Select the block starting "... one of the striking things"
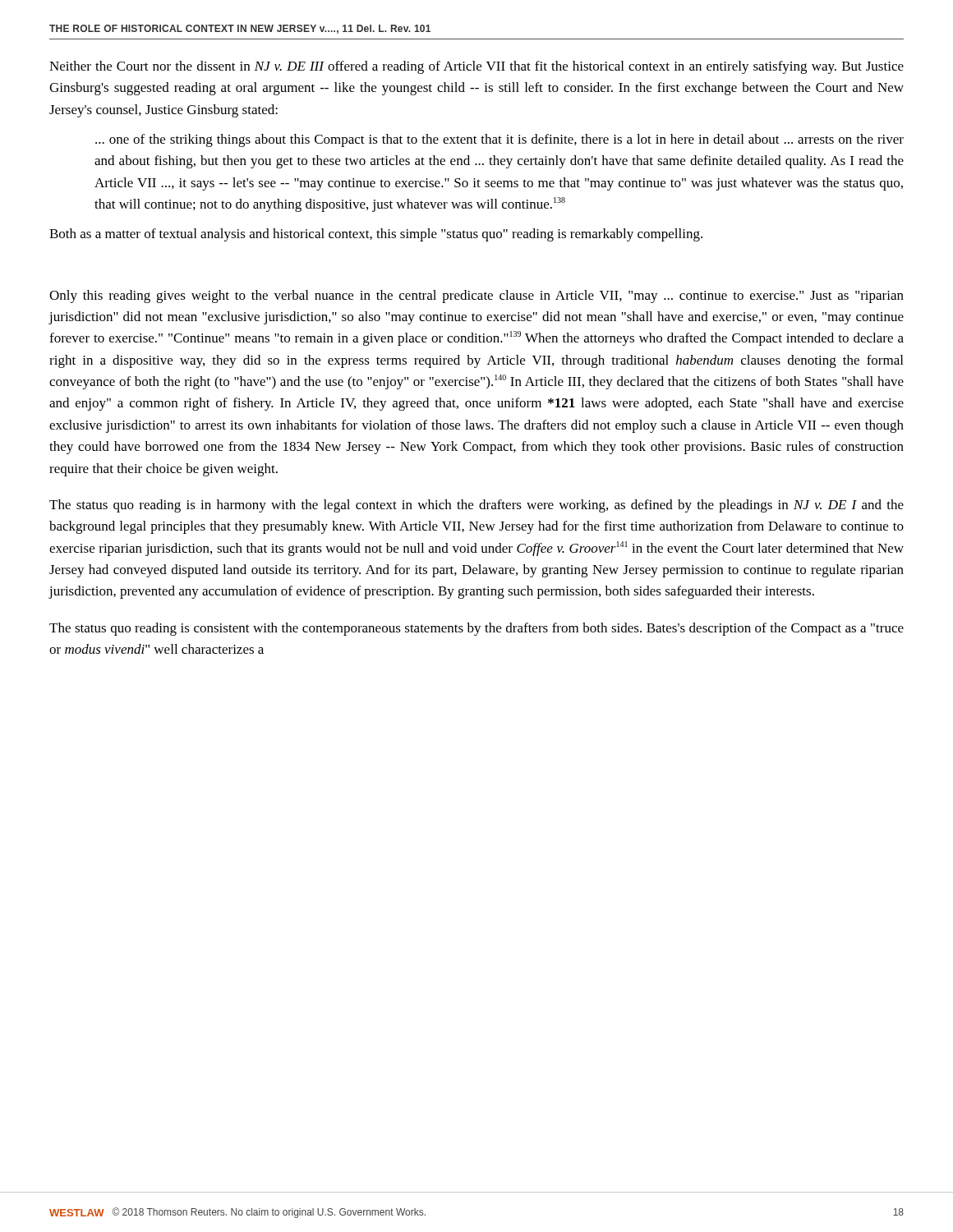953x1232 pixels. coord(499,172)
